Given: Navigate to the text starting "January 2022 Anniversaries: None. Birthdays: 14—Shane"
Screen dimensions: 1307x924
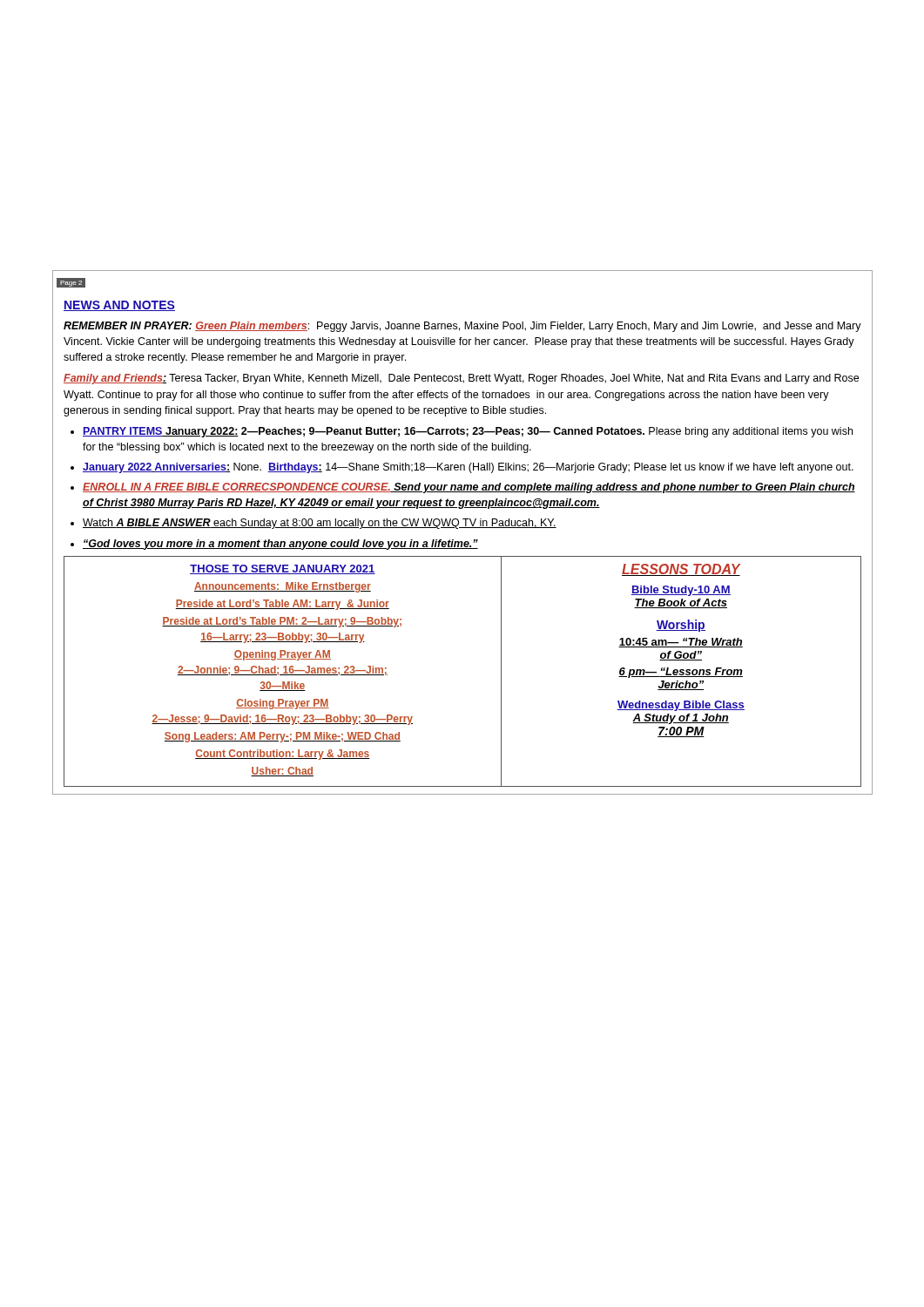Looking at the screenshot, I should (468, 467).
